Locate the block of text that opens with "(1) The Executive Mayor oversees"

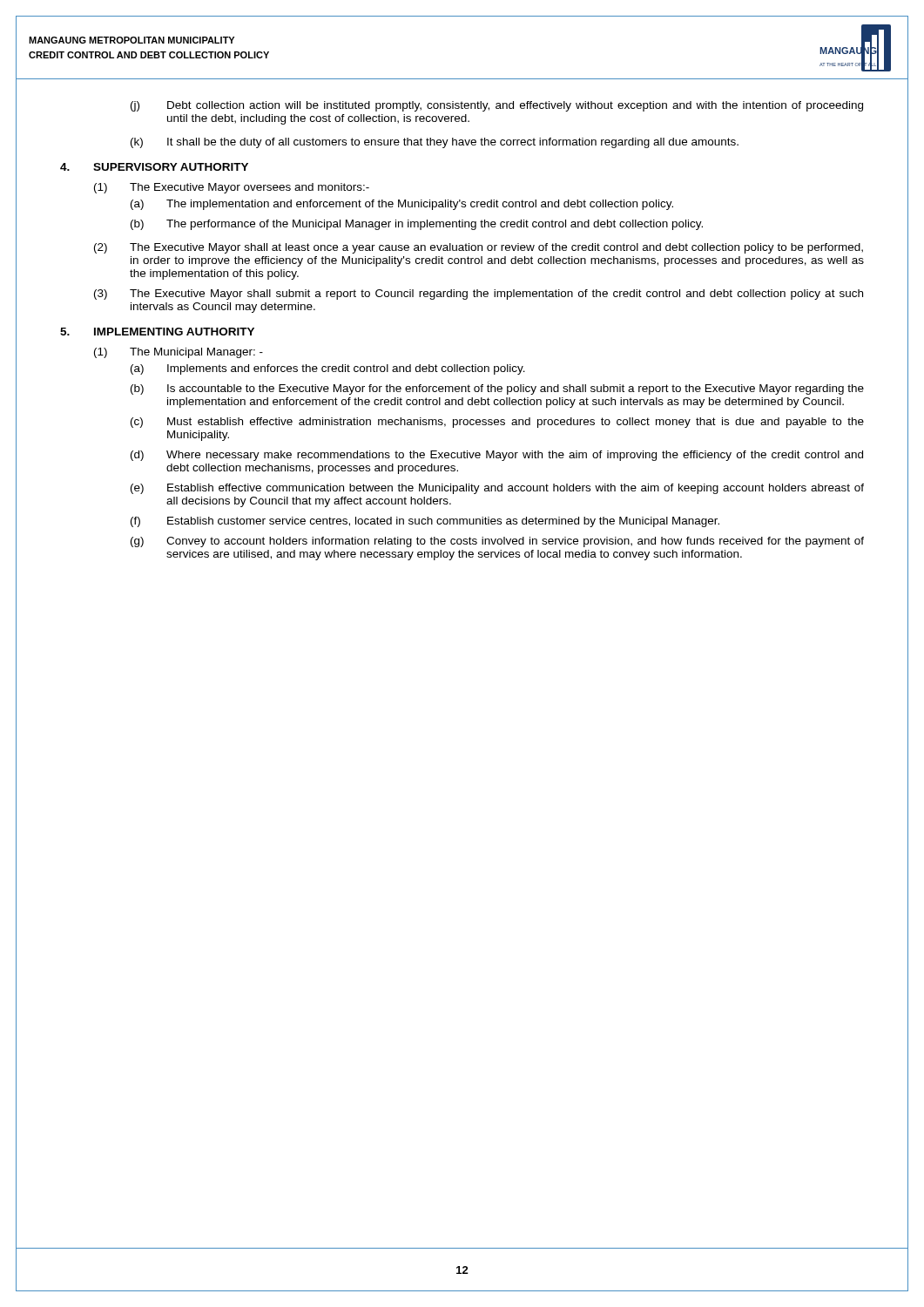[x=232, y=188]
